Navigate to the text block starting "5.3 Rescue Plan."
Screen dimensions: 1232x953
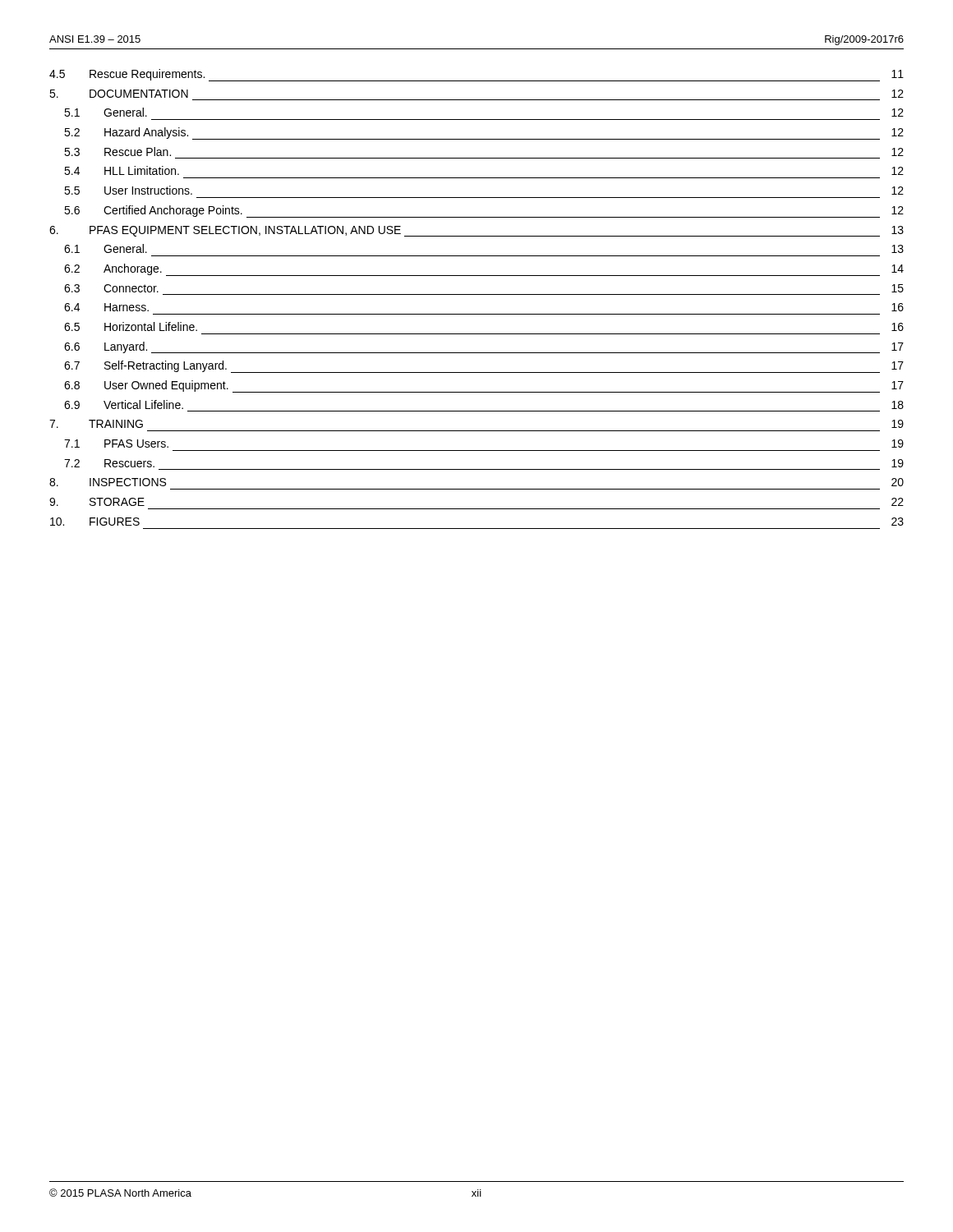point(476,152)
